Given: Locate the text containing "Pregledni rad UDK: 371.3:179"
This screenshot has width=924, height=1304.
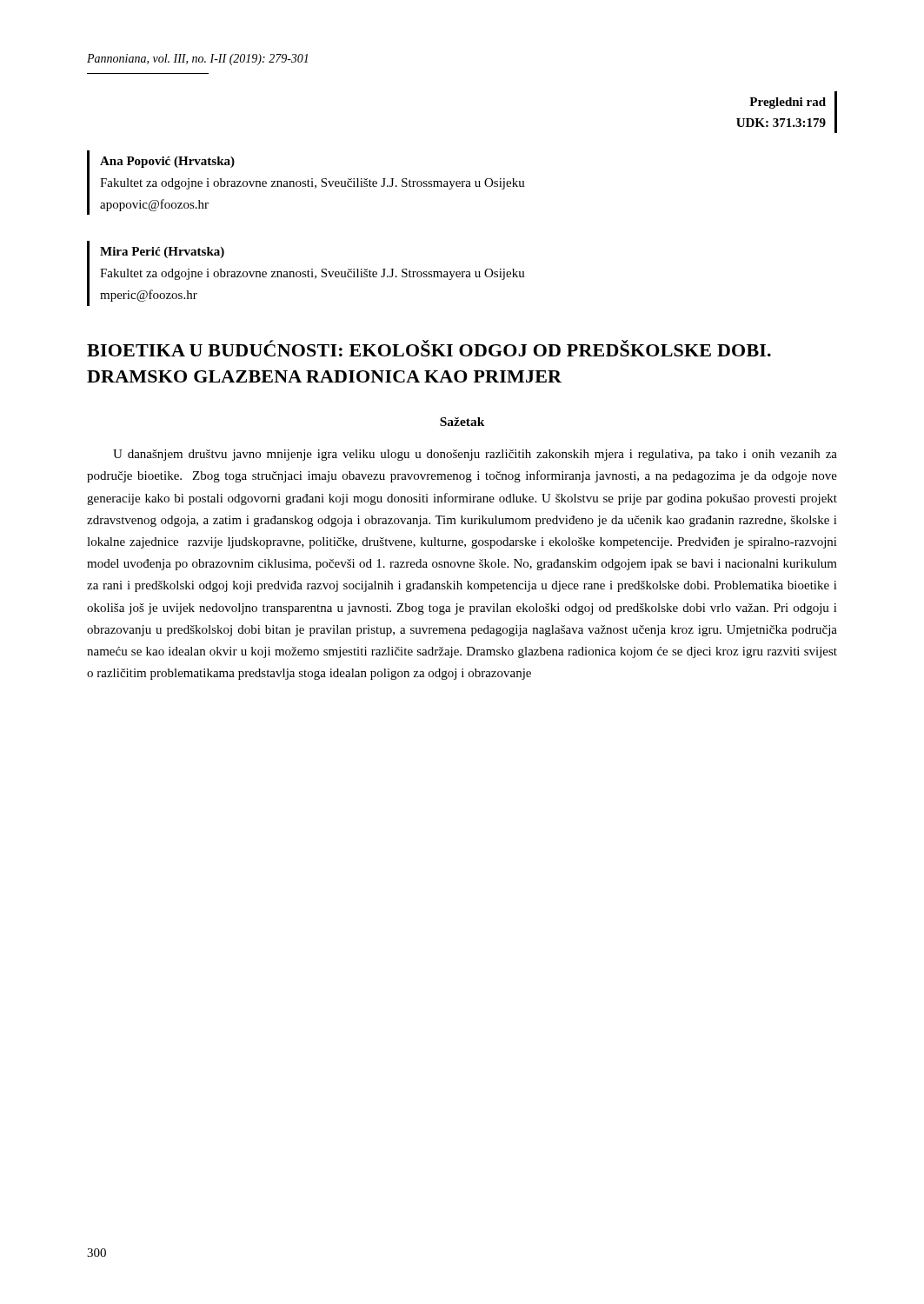Looking at the screenshot, I should [787, 112].
